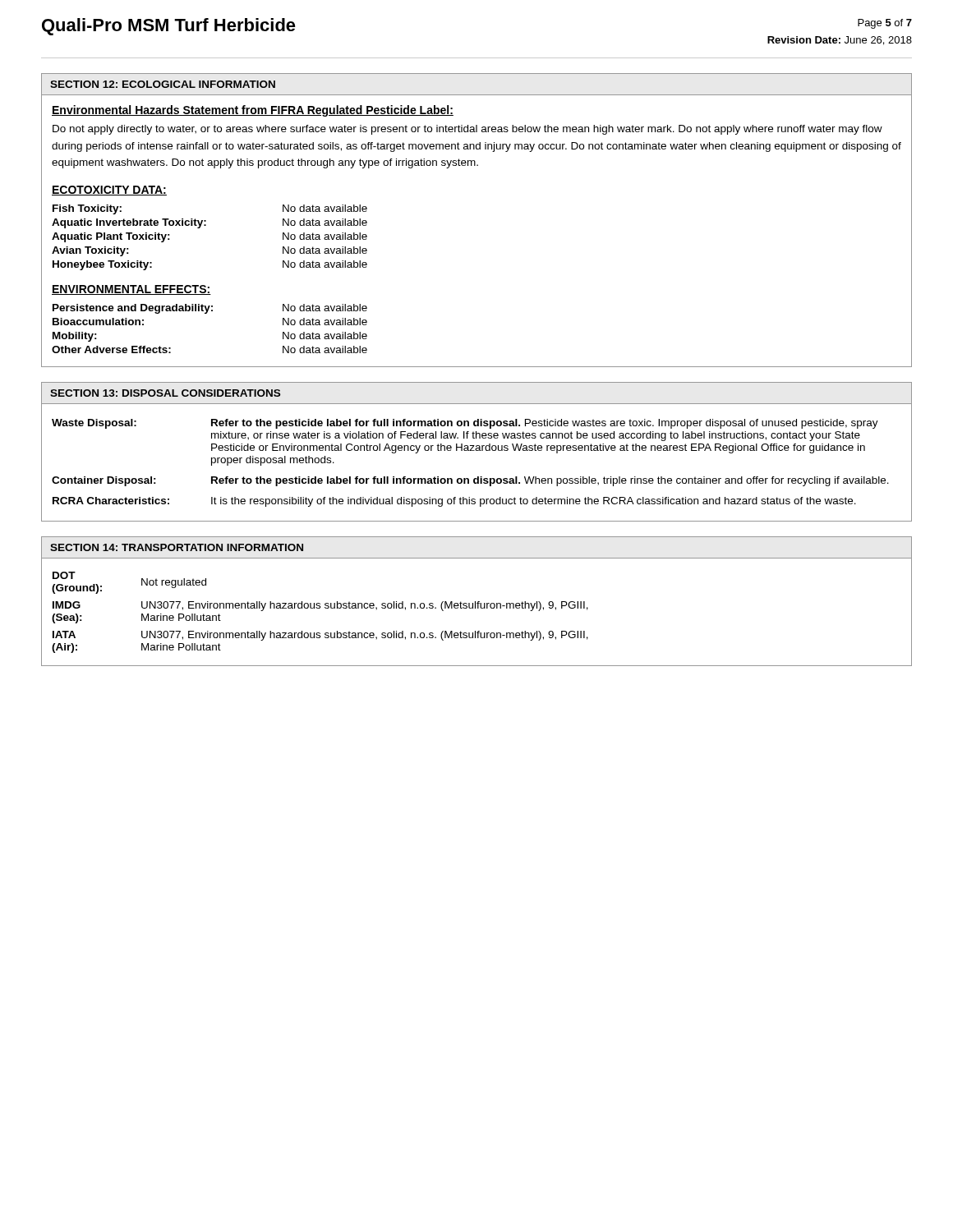Screen dimensions: 1232x953
Task: Where is the passage that starts "Environmental Hazards Statement from FIFRA Regulated"?
Action: point(476,138)
